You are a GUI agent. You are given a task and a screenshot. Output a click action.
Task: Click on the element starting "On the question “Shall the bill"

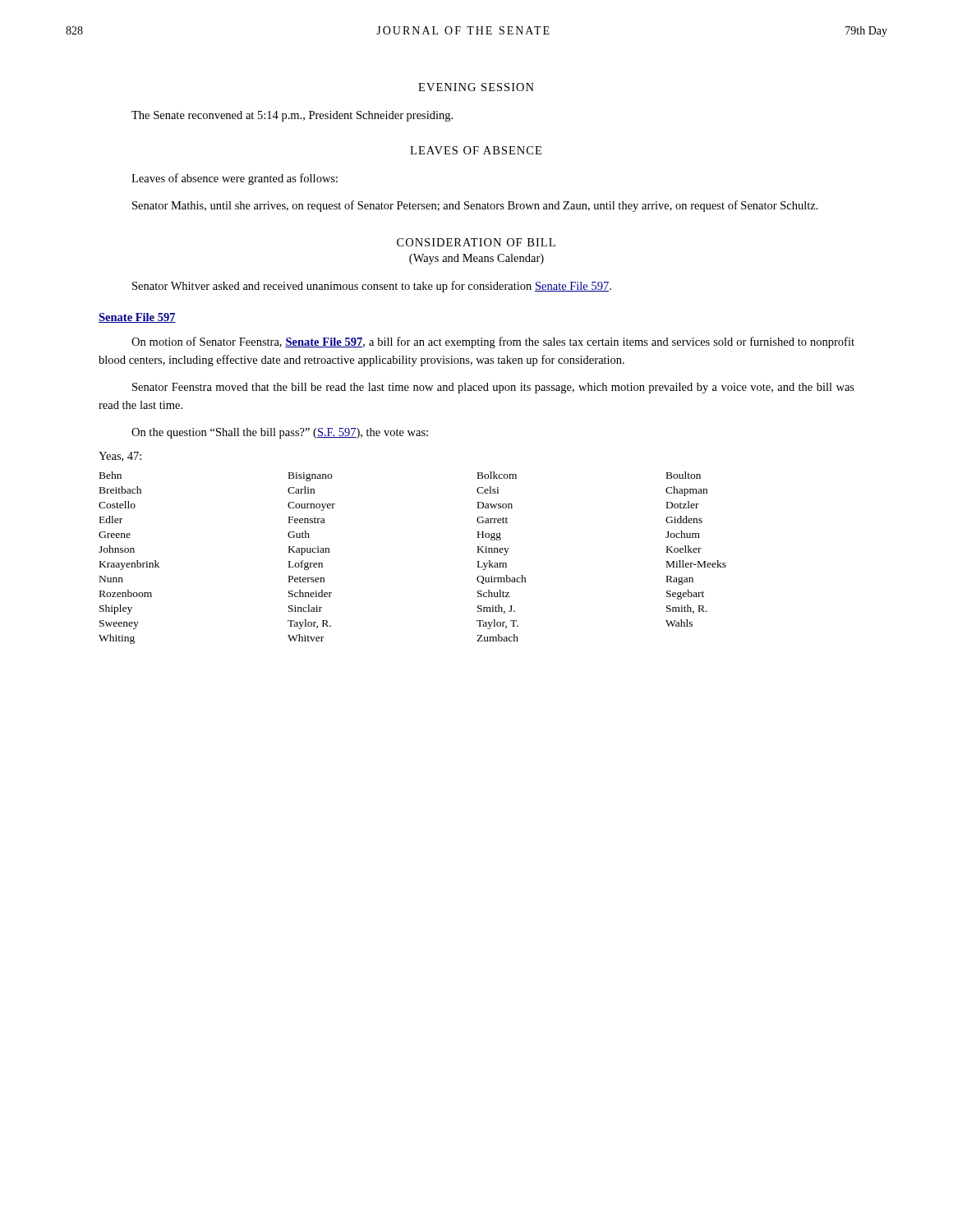pos(280,432)
